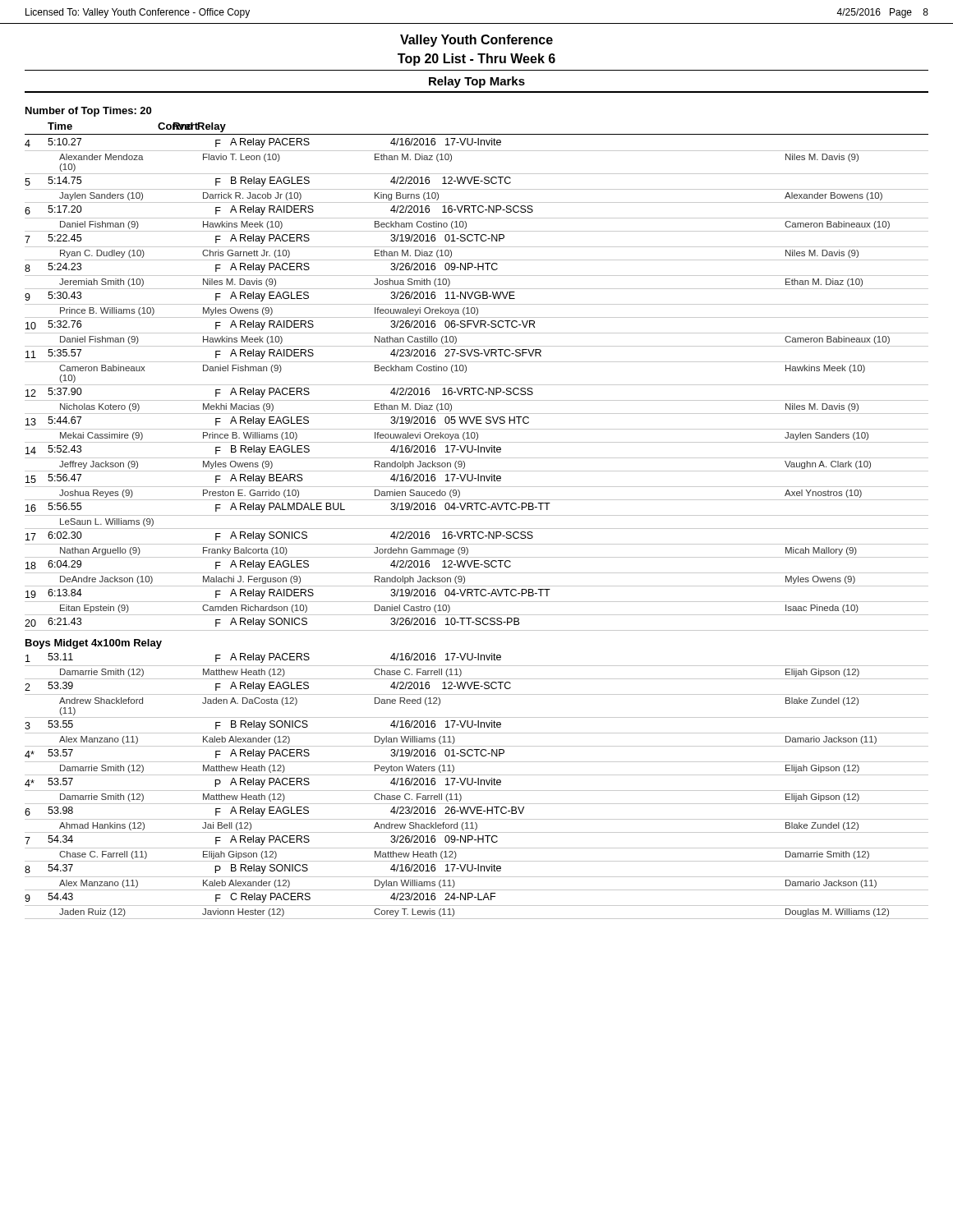Click on the title that says "Valley Youth ConferenceTop 20 List - Thru"
Screen dimensions: 1232x953
tap(476, 49)
